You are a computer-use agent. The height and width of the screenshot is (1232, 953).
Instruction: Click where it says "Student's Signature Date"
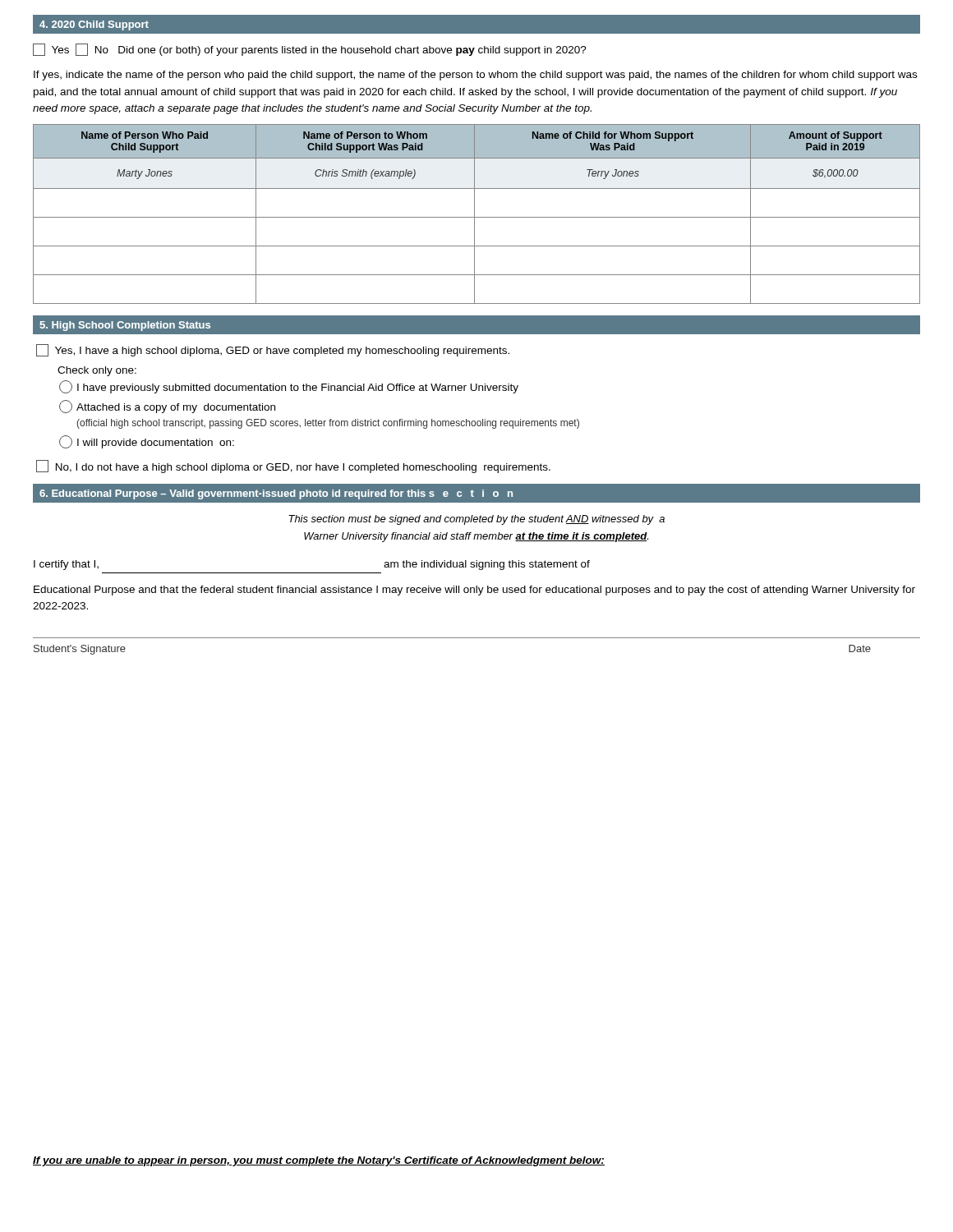(x=452, y=649)
